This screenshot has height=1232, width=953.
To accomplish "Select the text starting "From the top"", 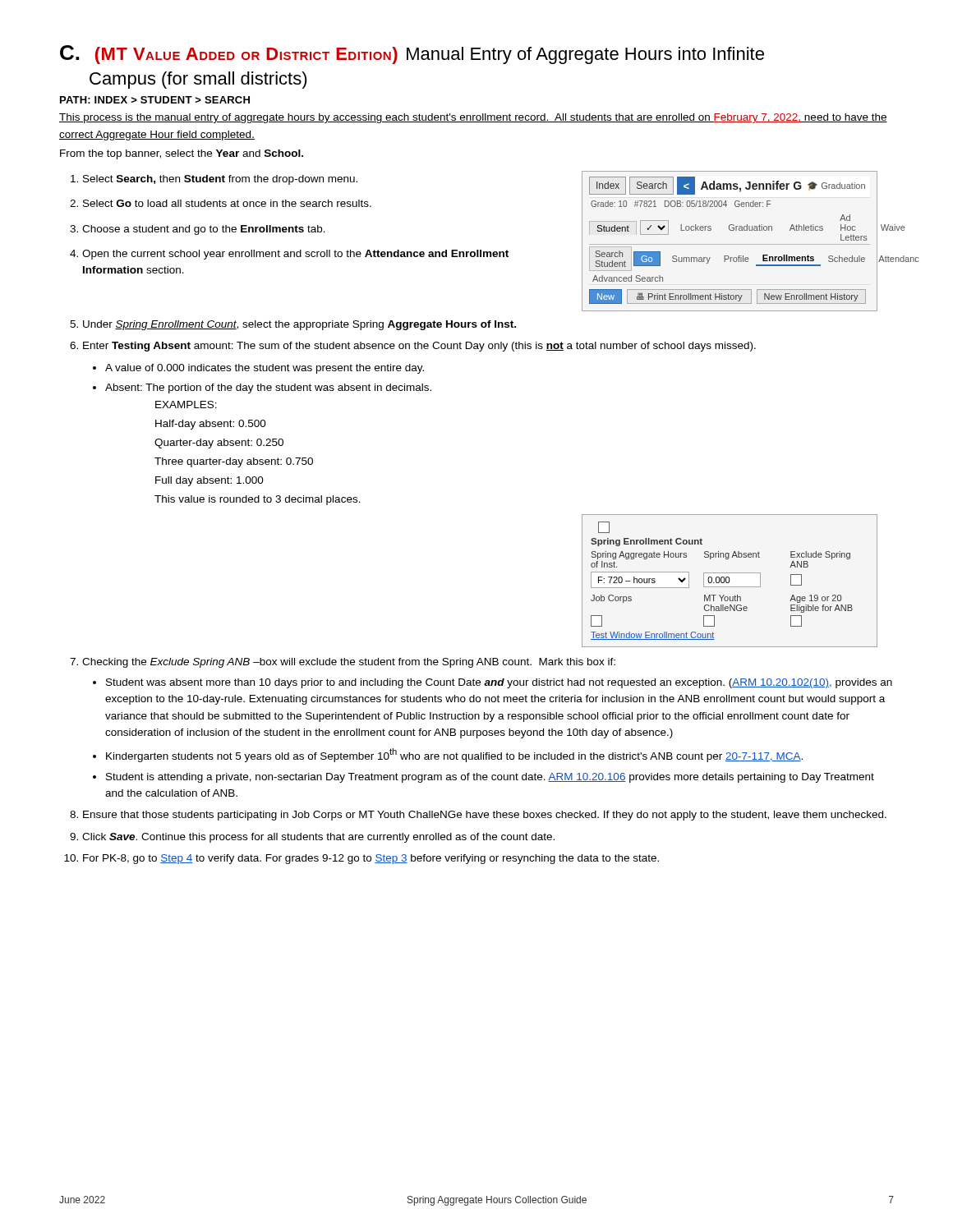I will coord(182,153).
